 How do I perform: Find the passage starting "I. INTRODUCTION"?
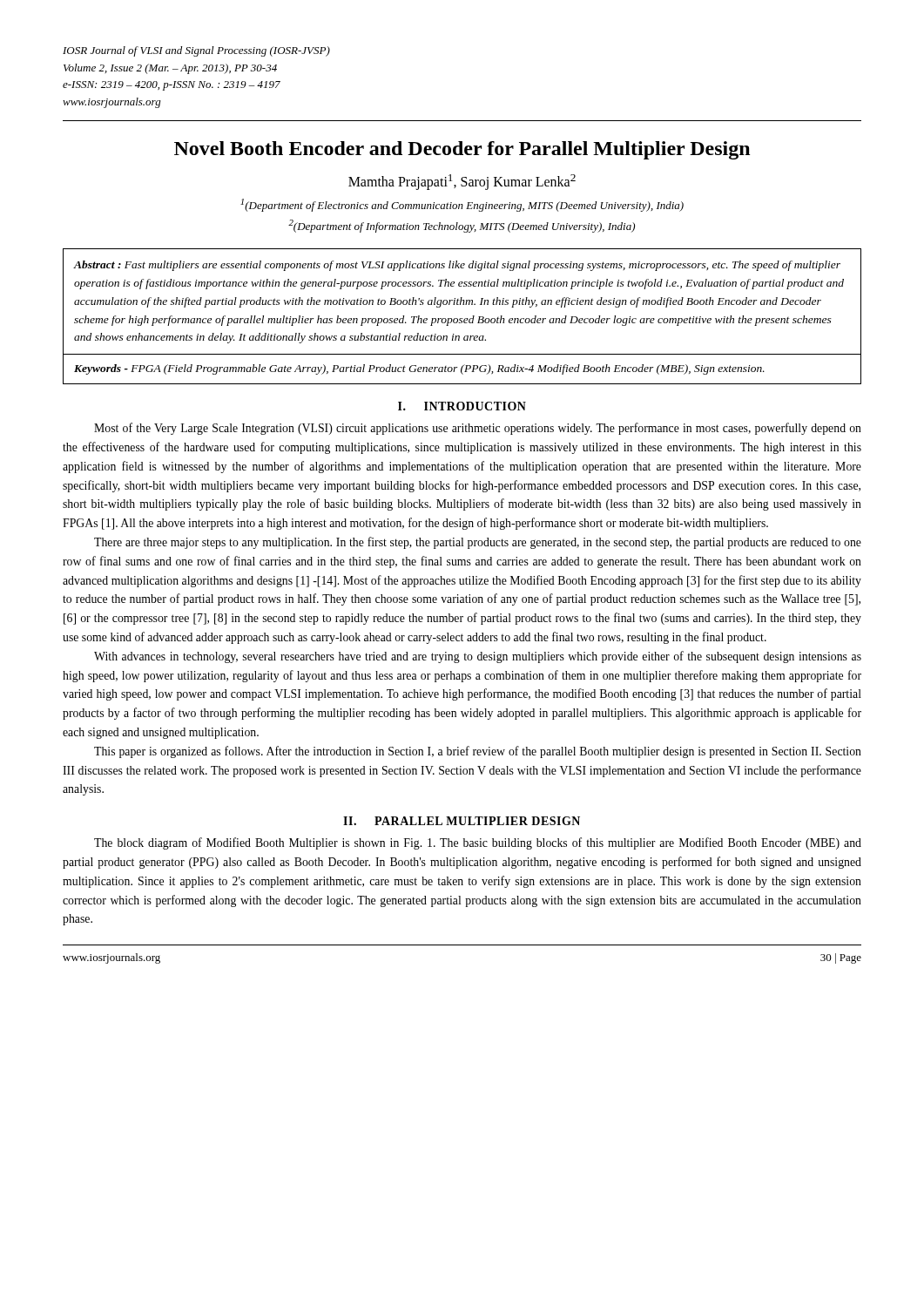pyautogui.click(x=462, y=407)
